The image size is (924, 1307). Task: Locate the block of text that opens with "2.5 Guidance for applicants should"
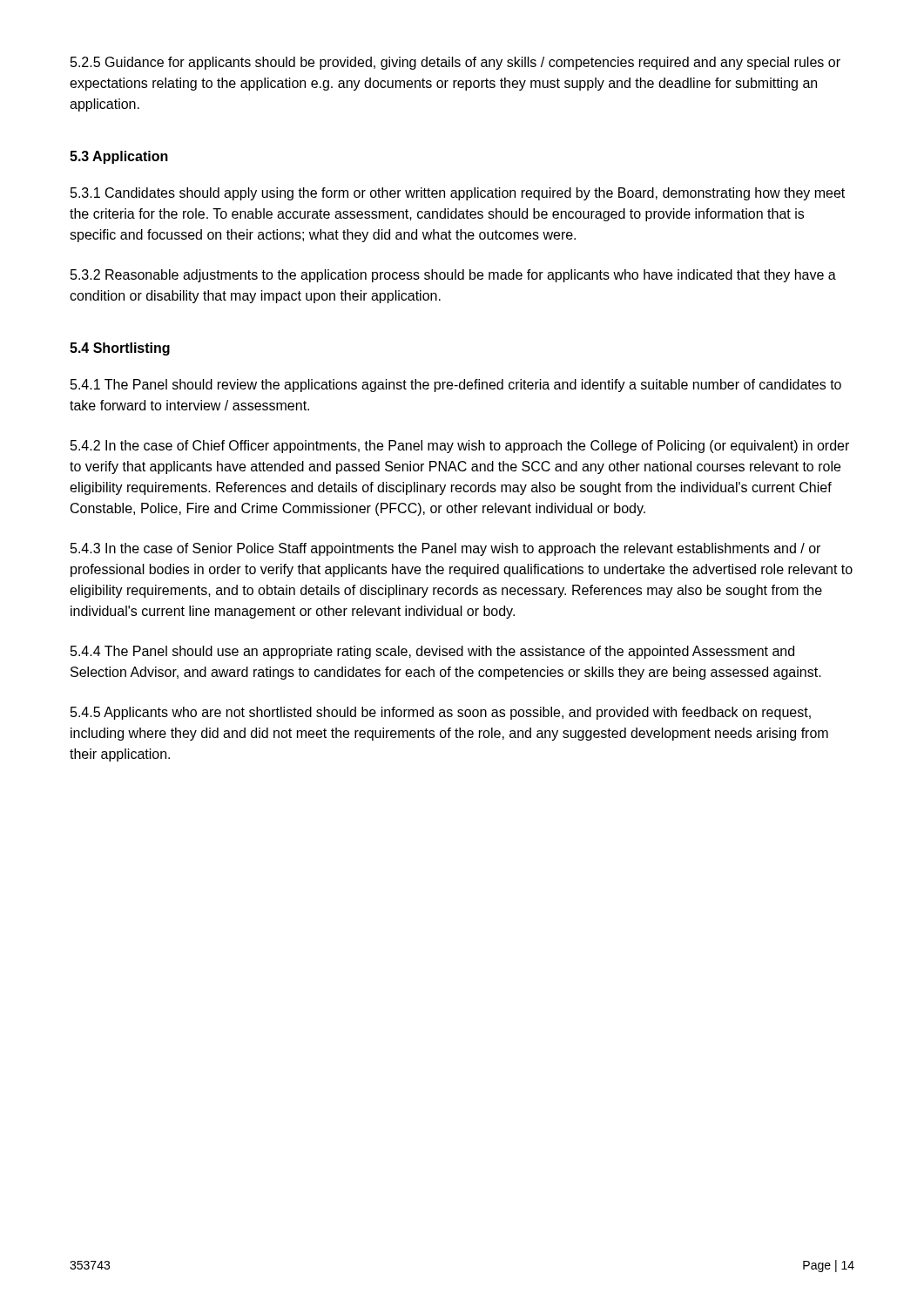455,83
